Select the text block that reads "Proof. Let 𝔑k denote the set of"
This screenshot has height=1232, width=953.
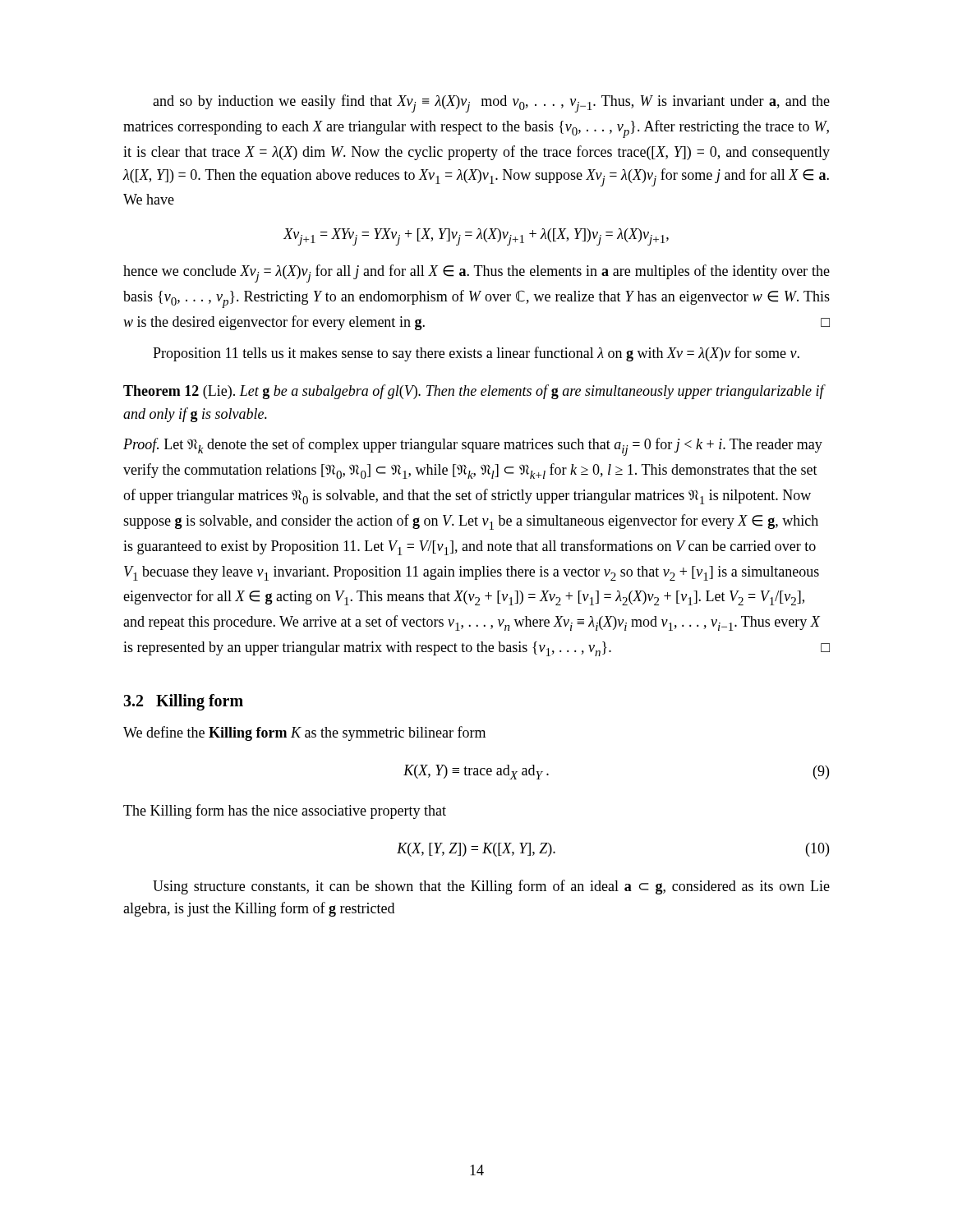click(x=476, y=548)
